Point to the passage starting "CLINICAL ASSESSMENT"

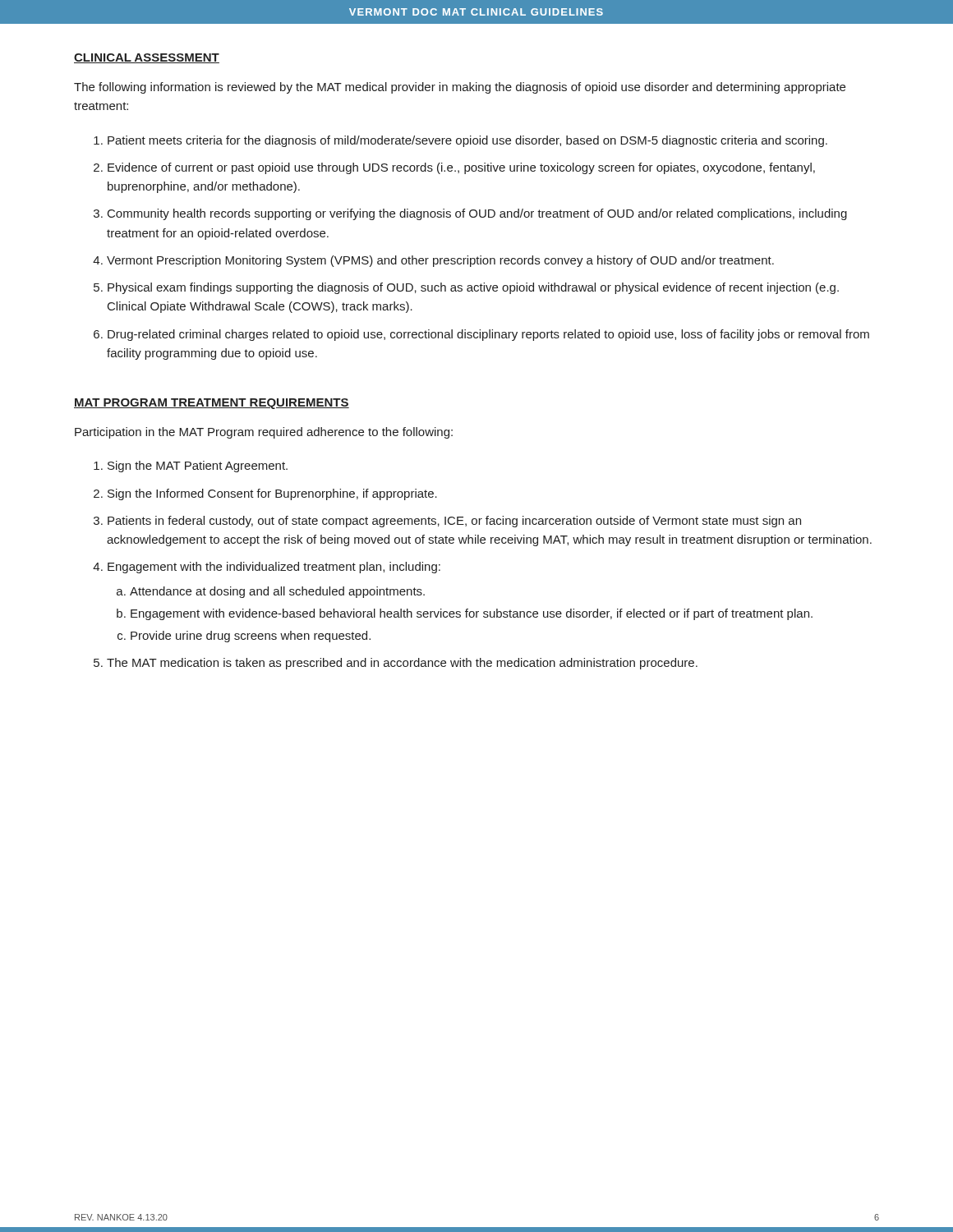coord(147,57)
